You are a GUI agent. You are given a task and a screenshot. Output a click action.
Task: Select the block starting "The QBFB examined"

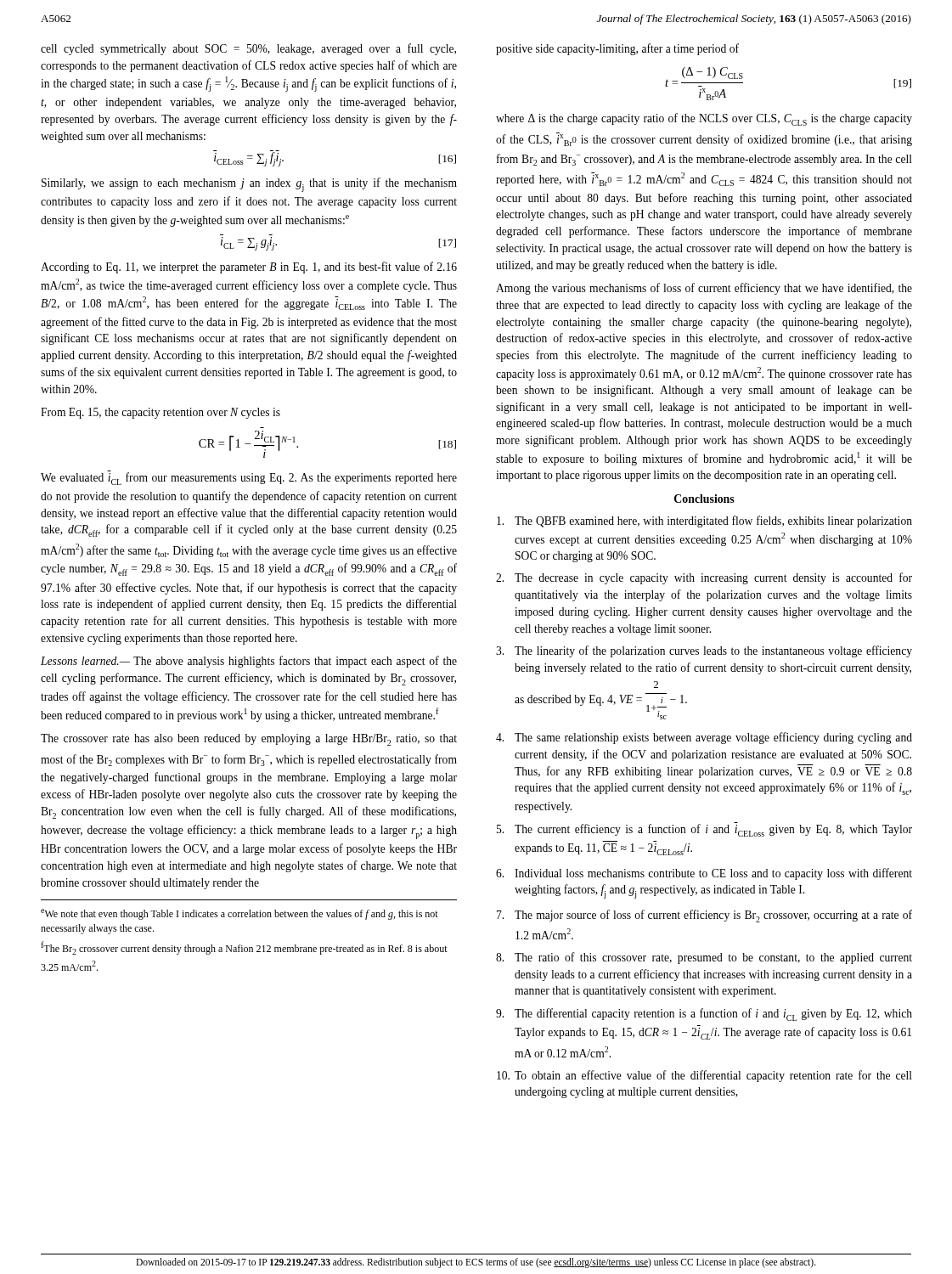tap(704, 539)
